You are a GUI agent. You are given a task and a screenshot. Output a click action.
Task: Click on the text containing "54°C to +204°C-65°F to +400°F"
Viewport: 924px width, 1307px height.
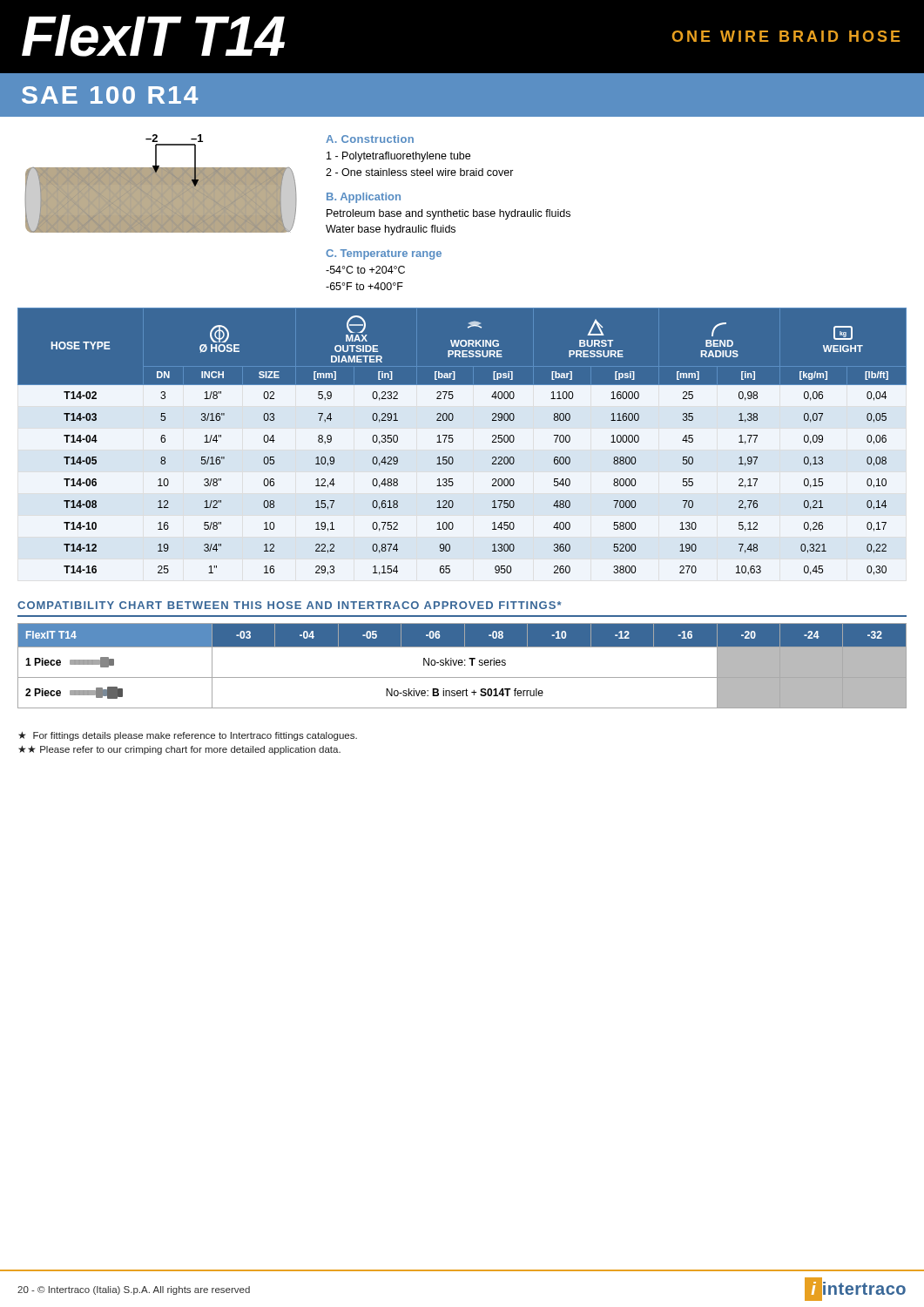[x=366, y=278]
